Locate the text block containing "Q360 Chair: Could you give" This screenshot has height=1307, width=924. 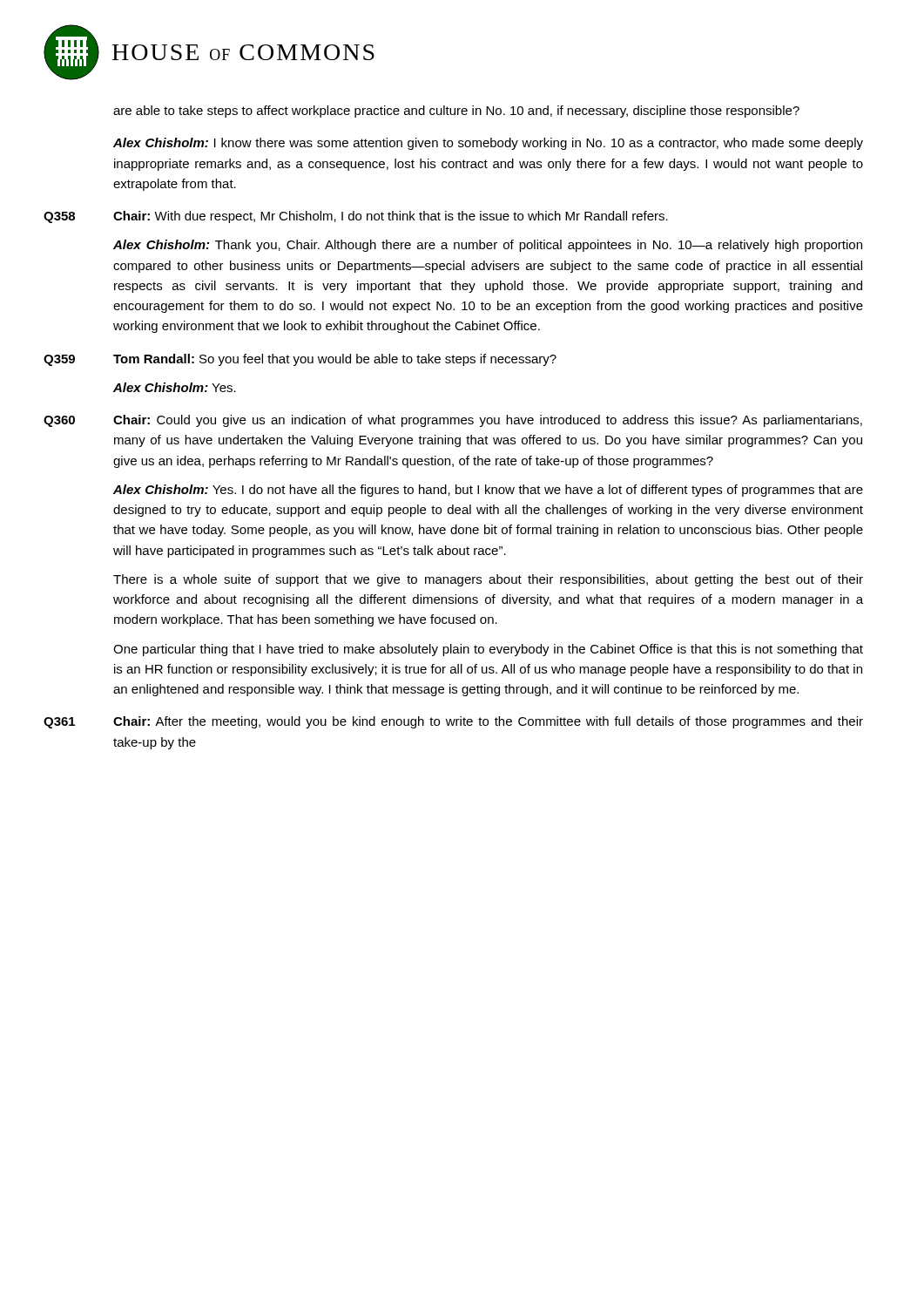tap(453, 554)
